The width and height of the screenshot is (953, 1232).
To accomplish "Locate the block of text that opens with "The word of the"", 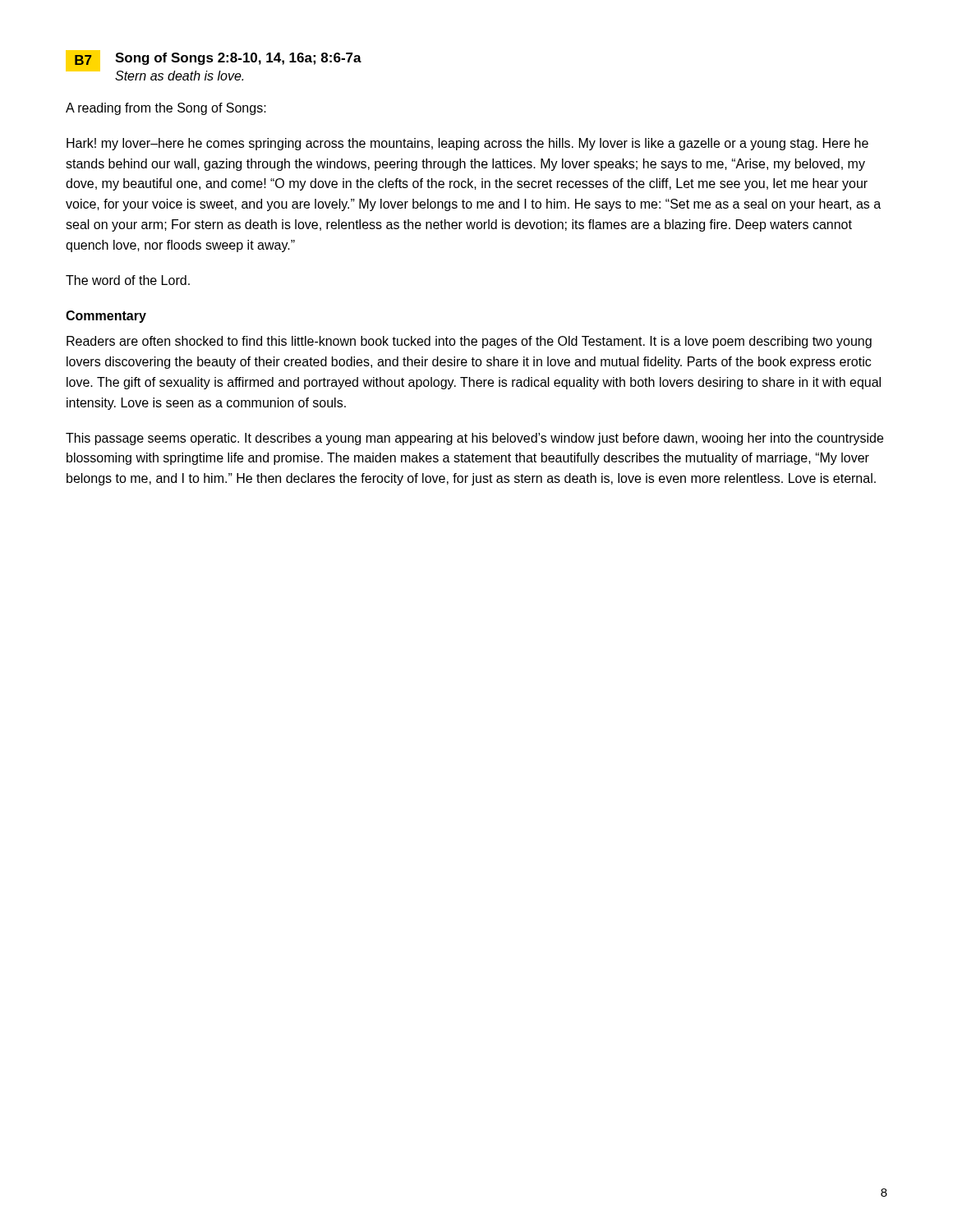I will pos(128,280).
